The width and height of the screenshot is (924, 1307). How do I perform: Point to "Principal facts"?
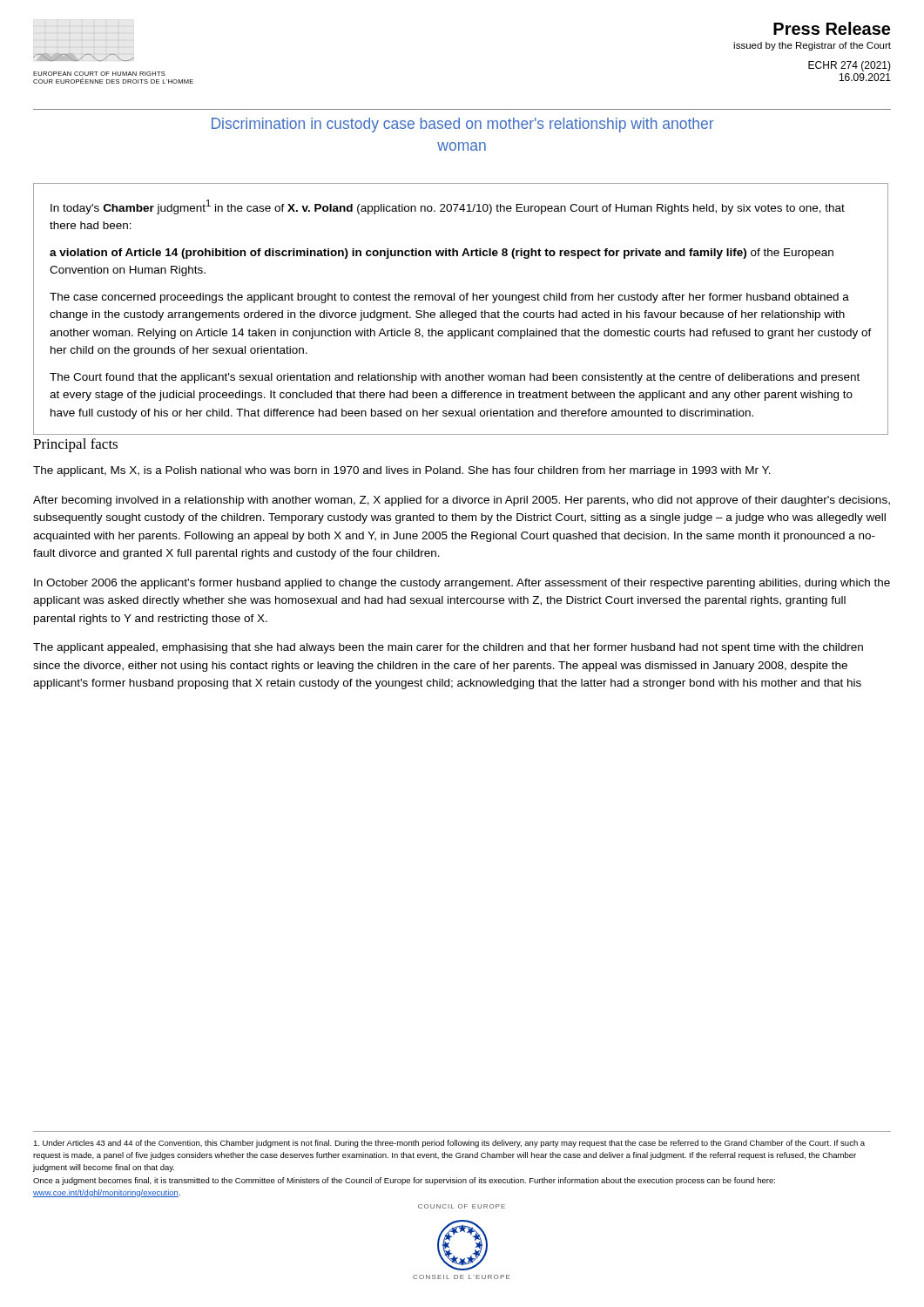[76, 444]
